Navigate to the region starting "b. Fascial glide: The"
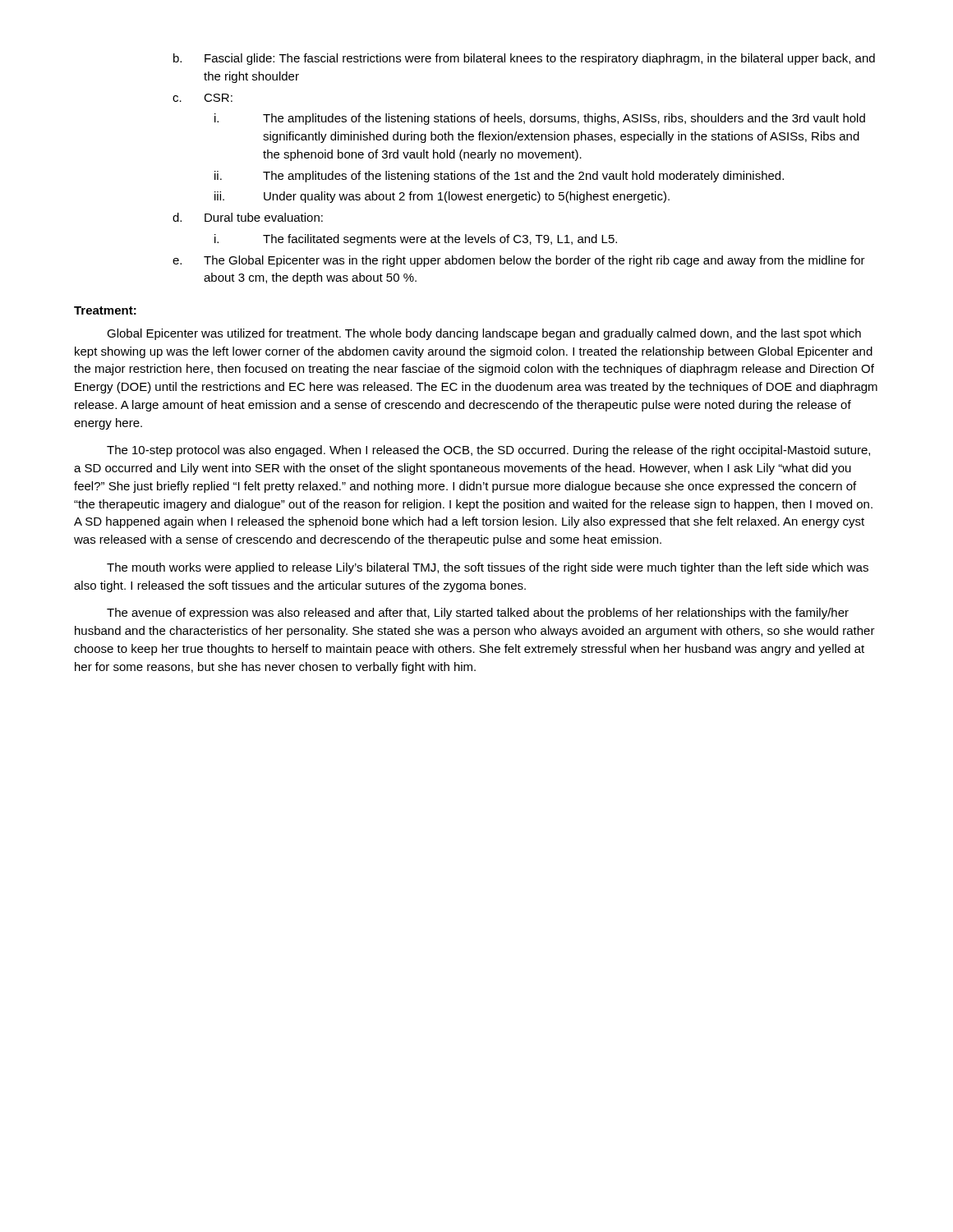The image size is (953, 1232). pyautogui.click(x=526, y=67)
